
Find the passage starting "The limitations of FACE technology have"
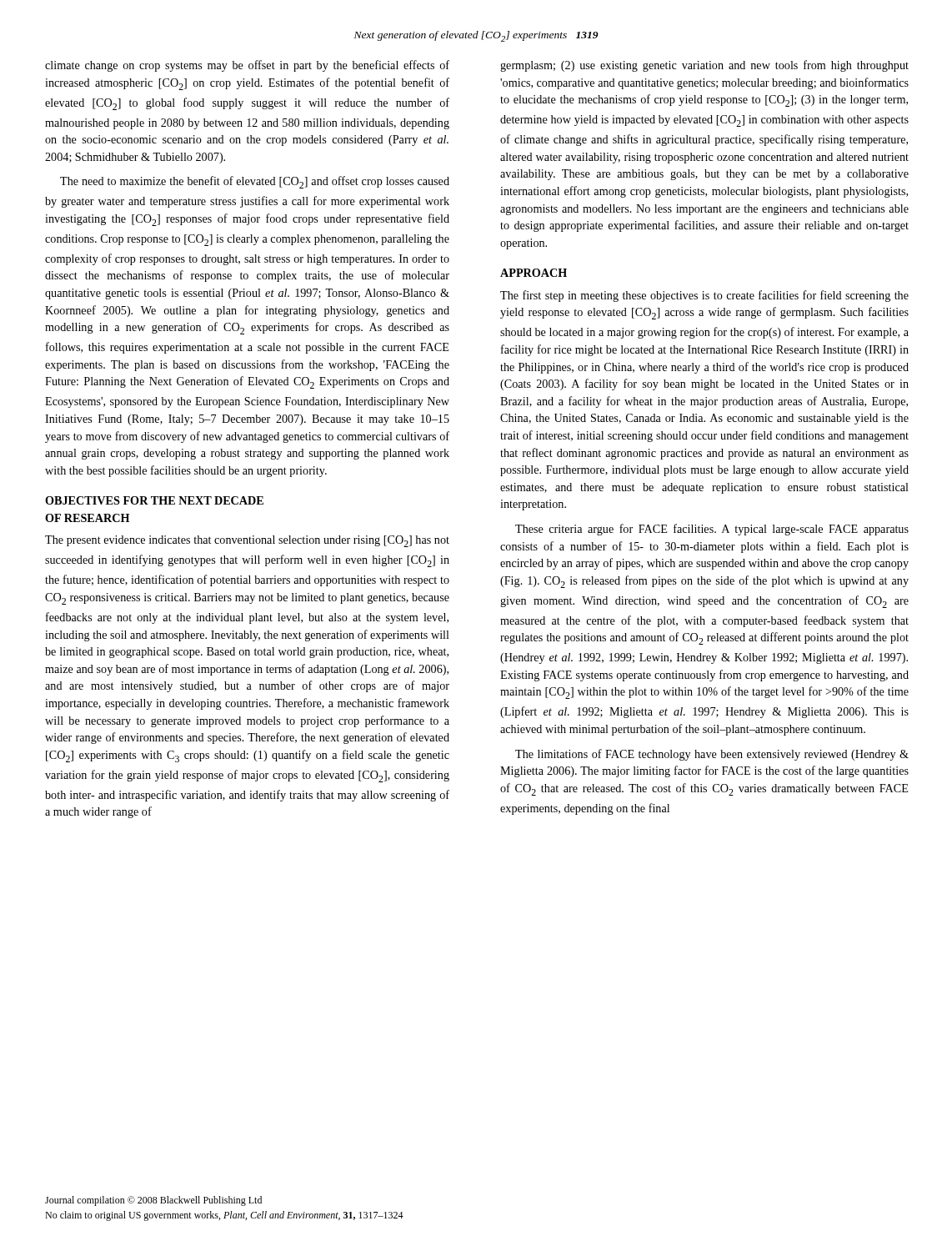pos(704,781)
